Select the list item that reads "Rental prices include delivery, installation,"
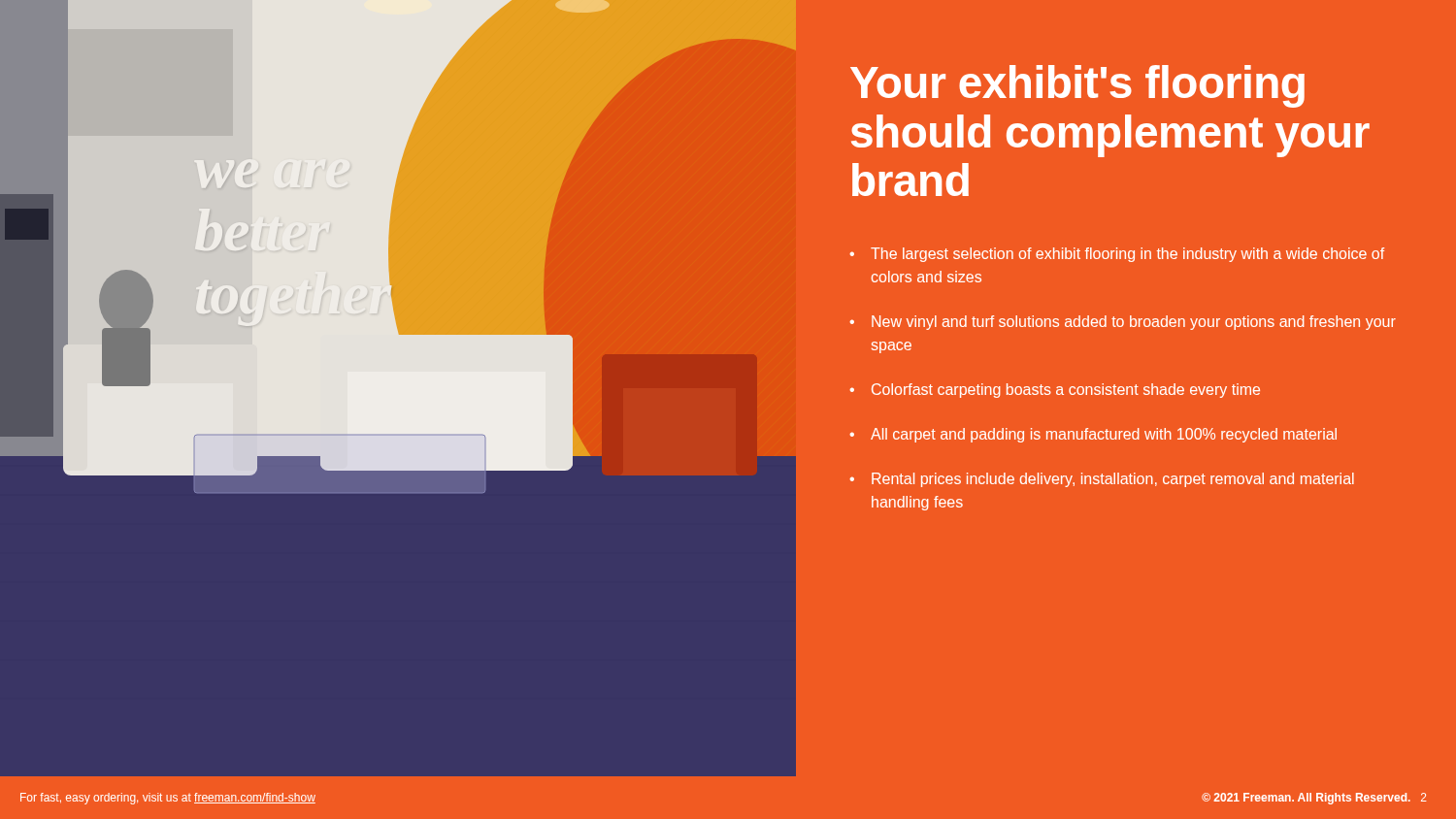The image size is (1456, 819). click(1113, 490)
